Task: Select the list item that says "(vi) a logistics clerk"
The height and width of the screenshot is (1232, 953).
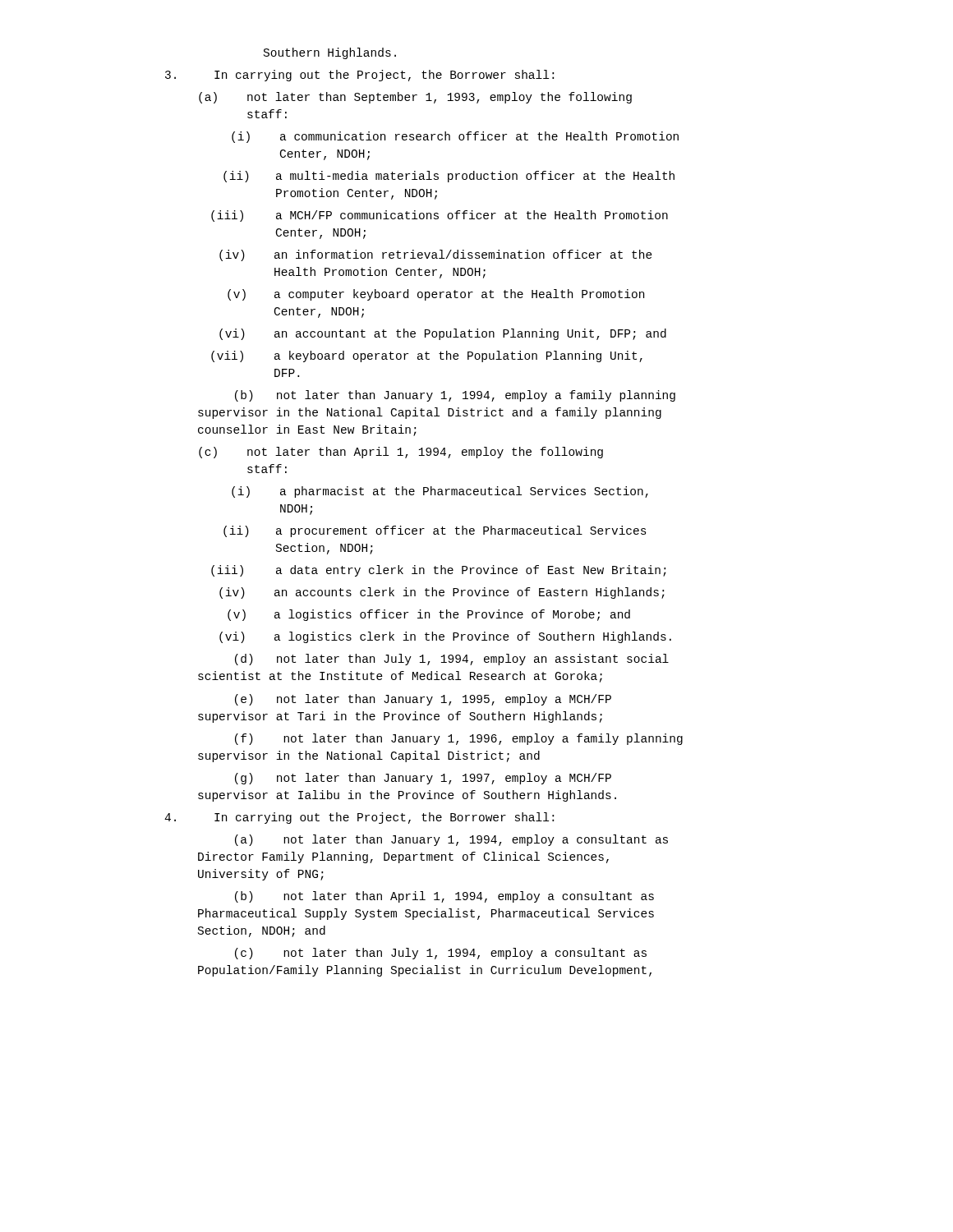Action: click(511, 638)
